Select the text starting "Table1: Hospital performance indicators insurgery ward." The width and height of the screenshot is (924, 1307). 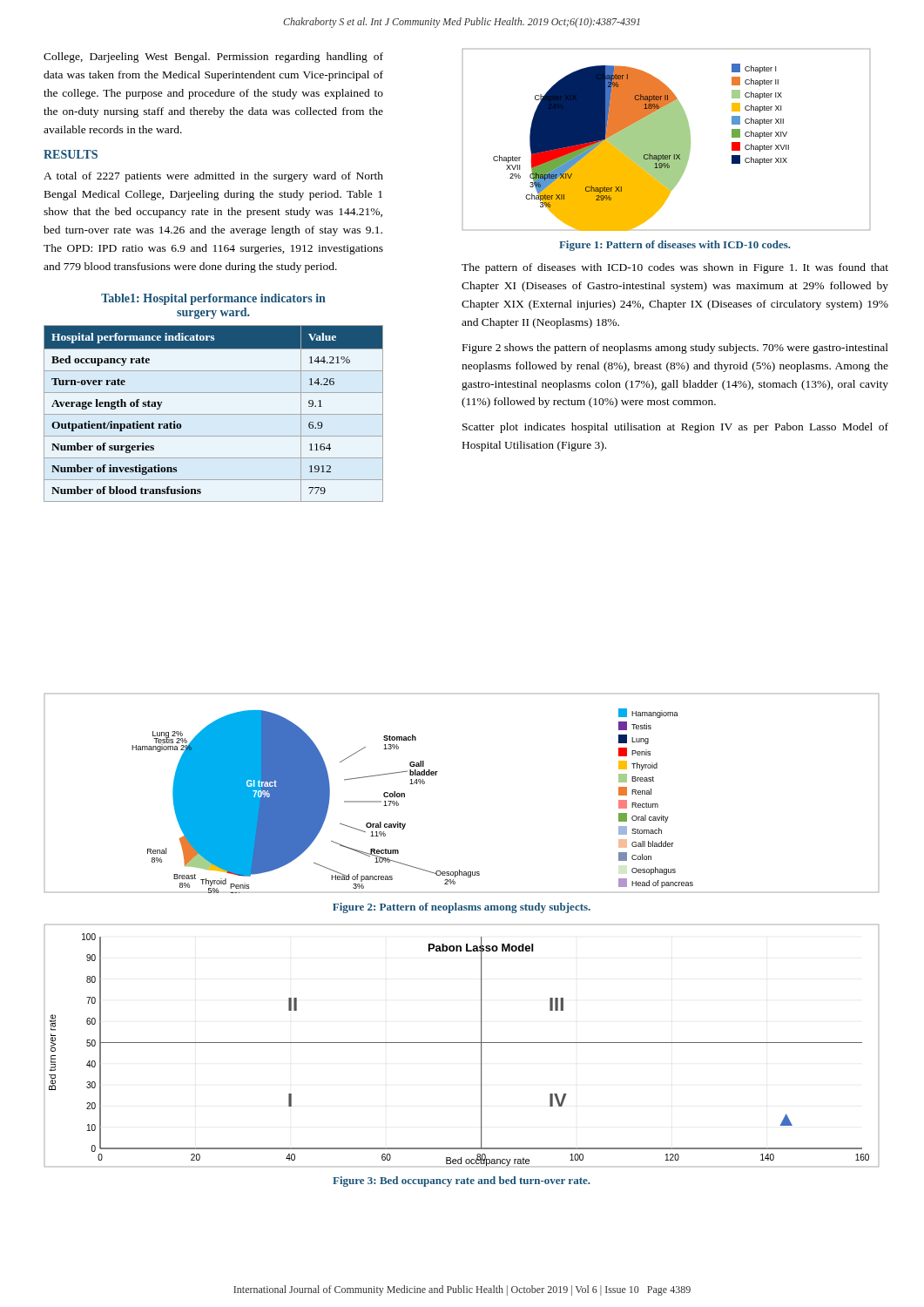pyautogui.click(x=213, y=306)
